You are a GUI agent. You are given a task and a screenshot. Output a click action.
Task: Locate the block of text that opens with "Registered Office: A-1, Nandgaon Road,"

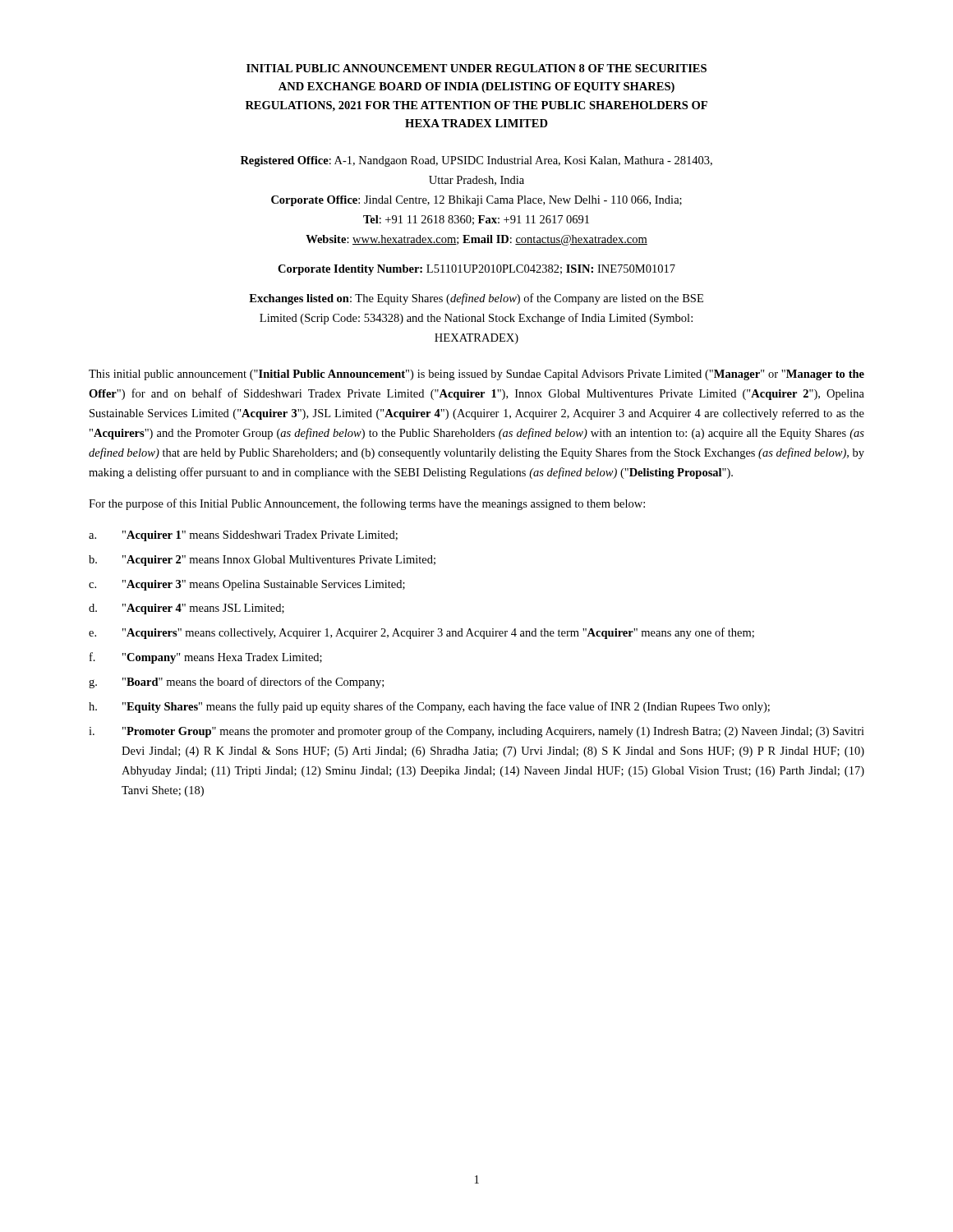click(x=476, y=199)
